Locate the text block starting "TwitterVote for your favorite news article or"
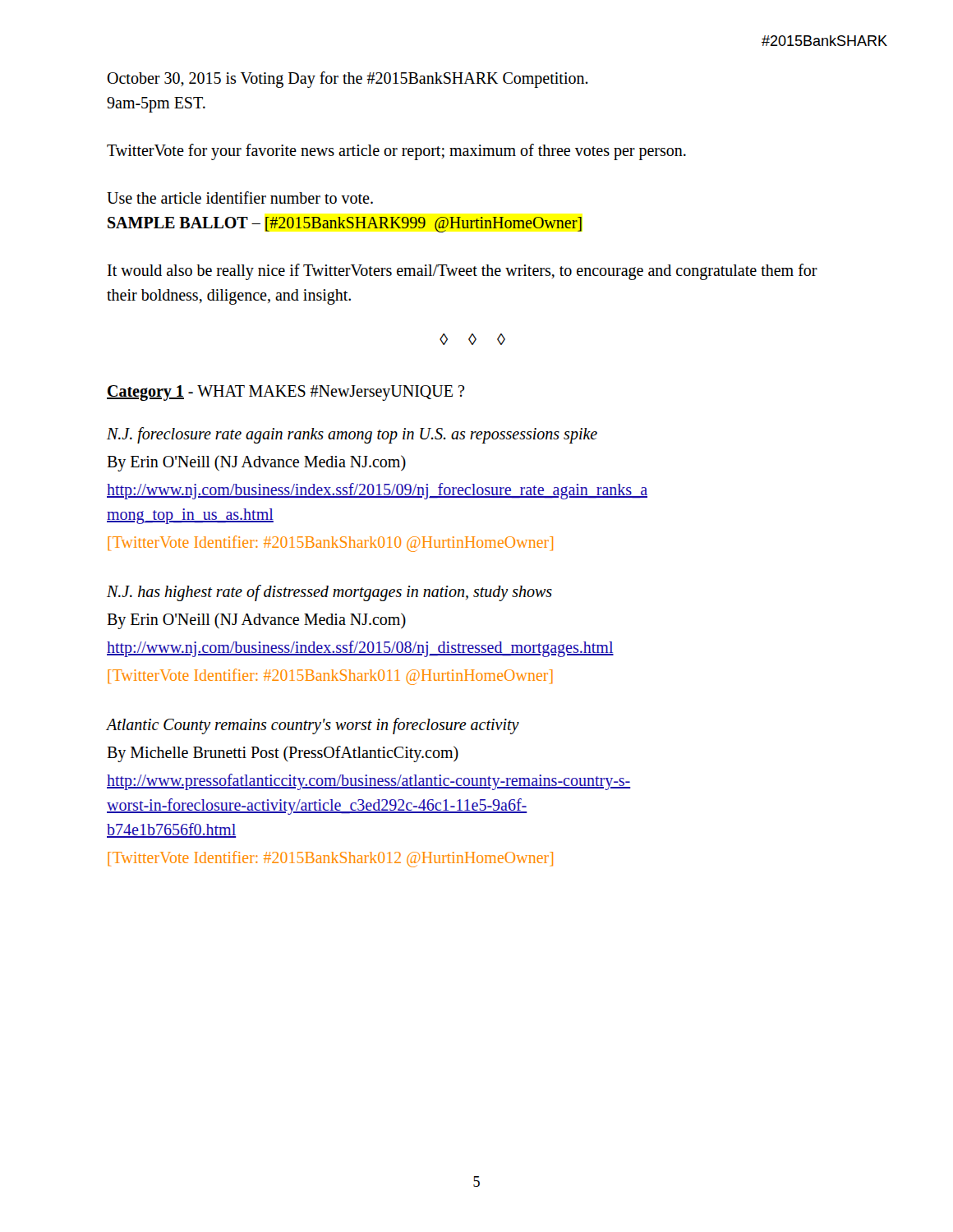This screenshot has width=953, height=1232. tap(397, 150)
